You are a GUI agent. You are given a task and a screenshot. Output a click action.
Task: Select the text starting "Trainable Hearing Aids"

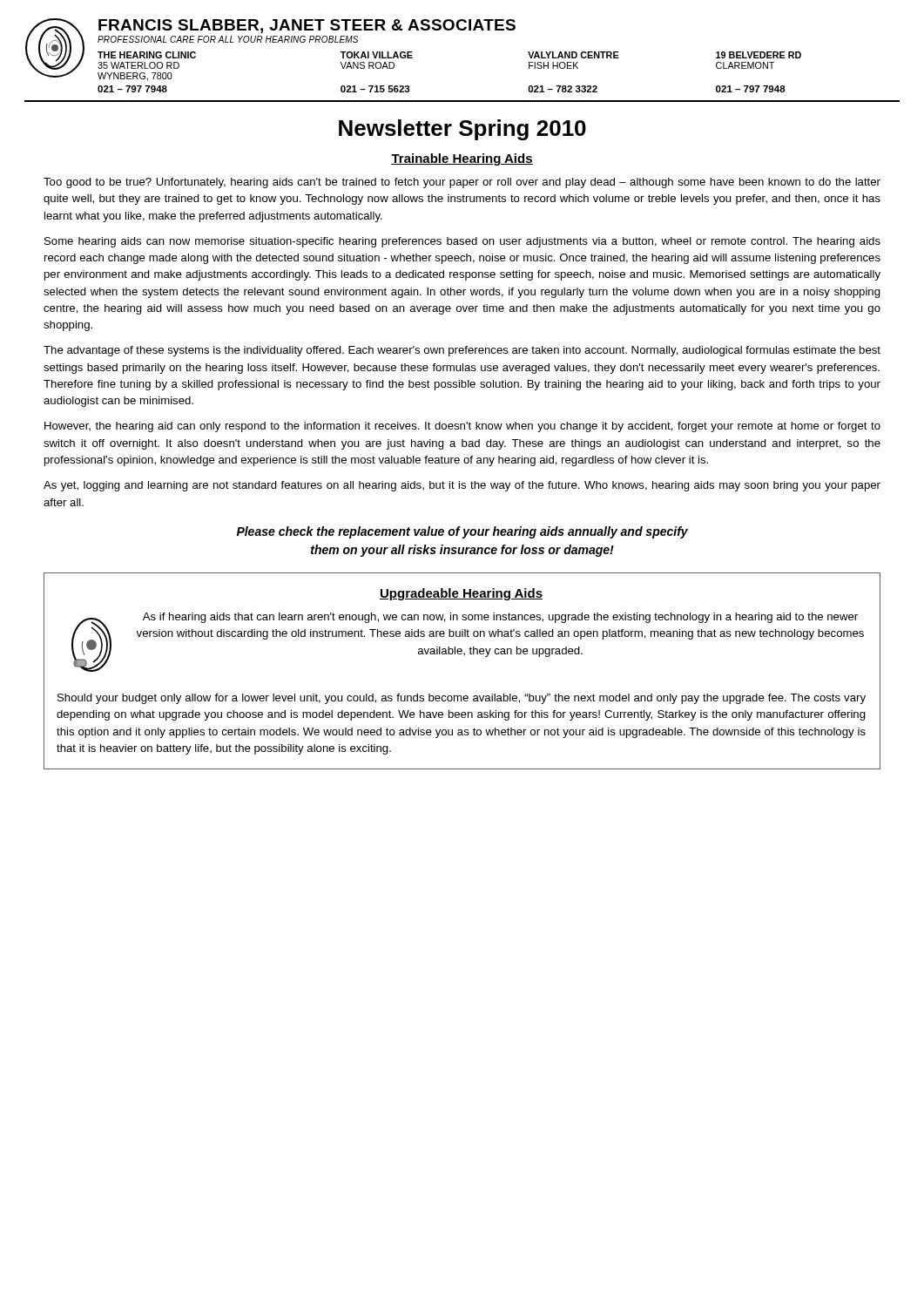click(462, 158)
